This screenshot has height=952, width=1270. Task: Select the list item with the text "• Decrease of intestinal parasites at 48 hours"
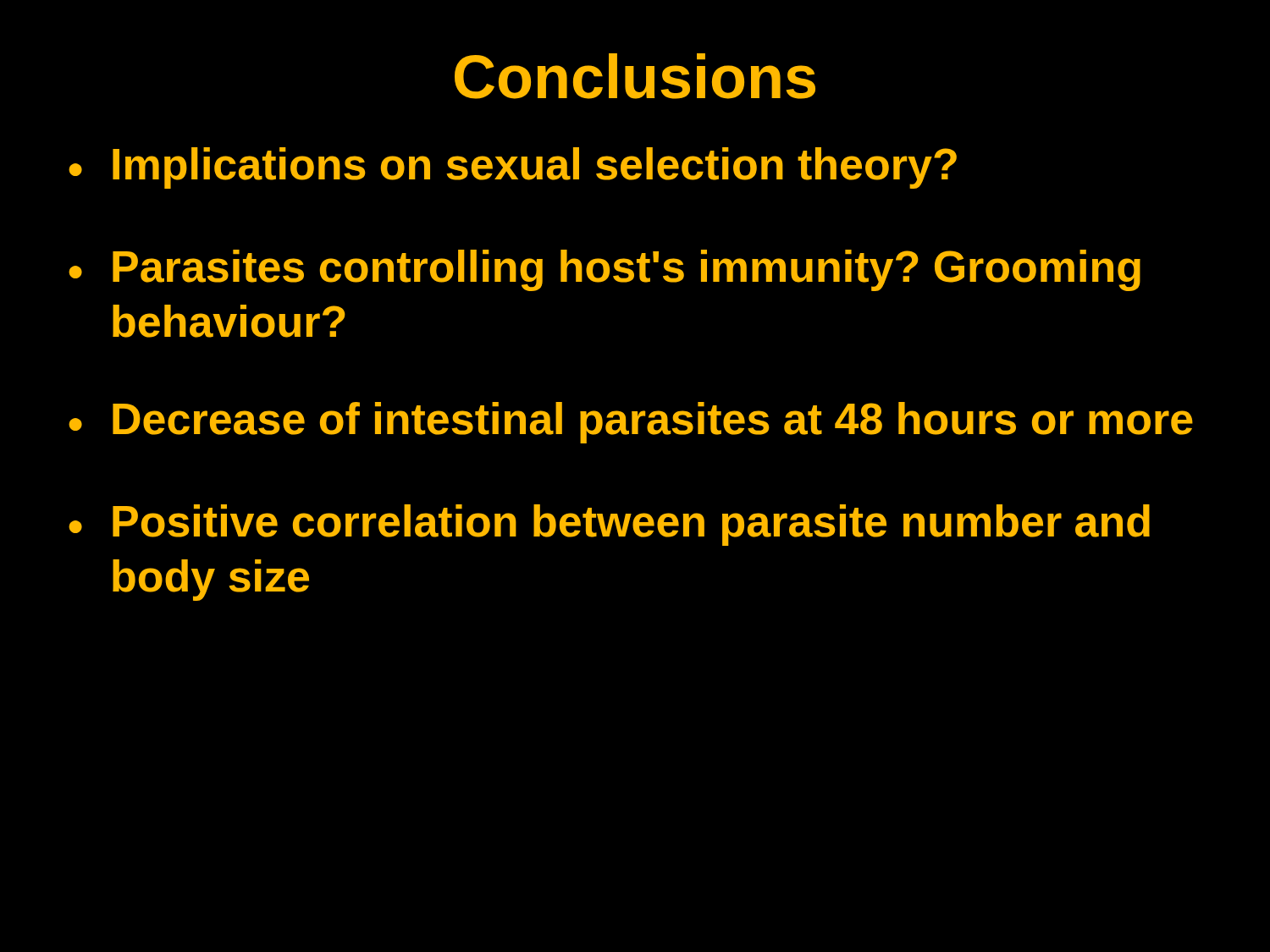(635, 422)
